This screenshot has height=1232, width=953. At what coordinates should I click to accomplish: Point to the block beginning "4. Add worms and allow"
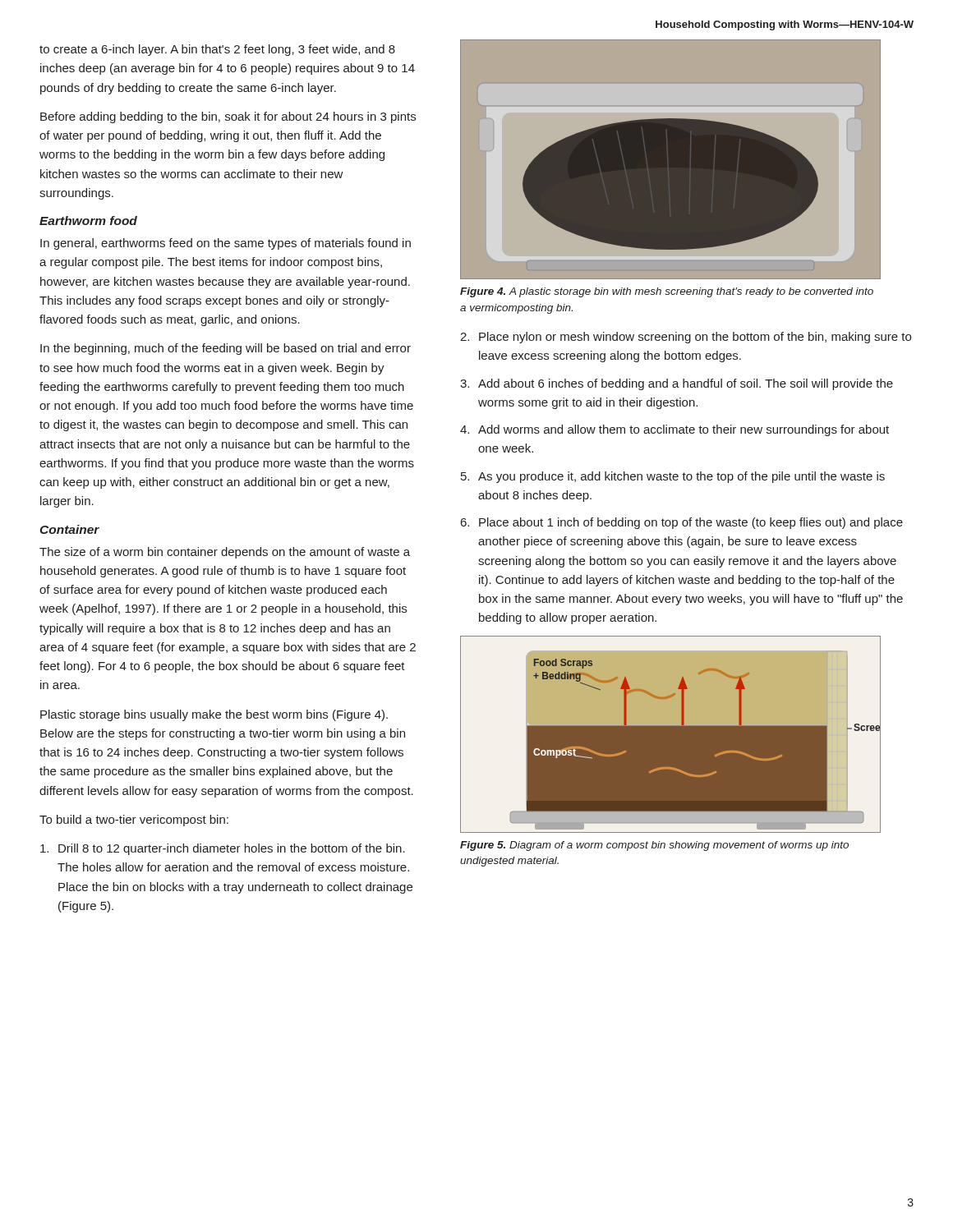(686, 439)
